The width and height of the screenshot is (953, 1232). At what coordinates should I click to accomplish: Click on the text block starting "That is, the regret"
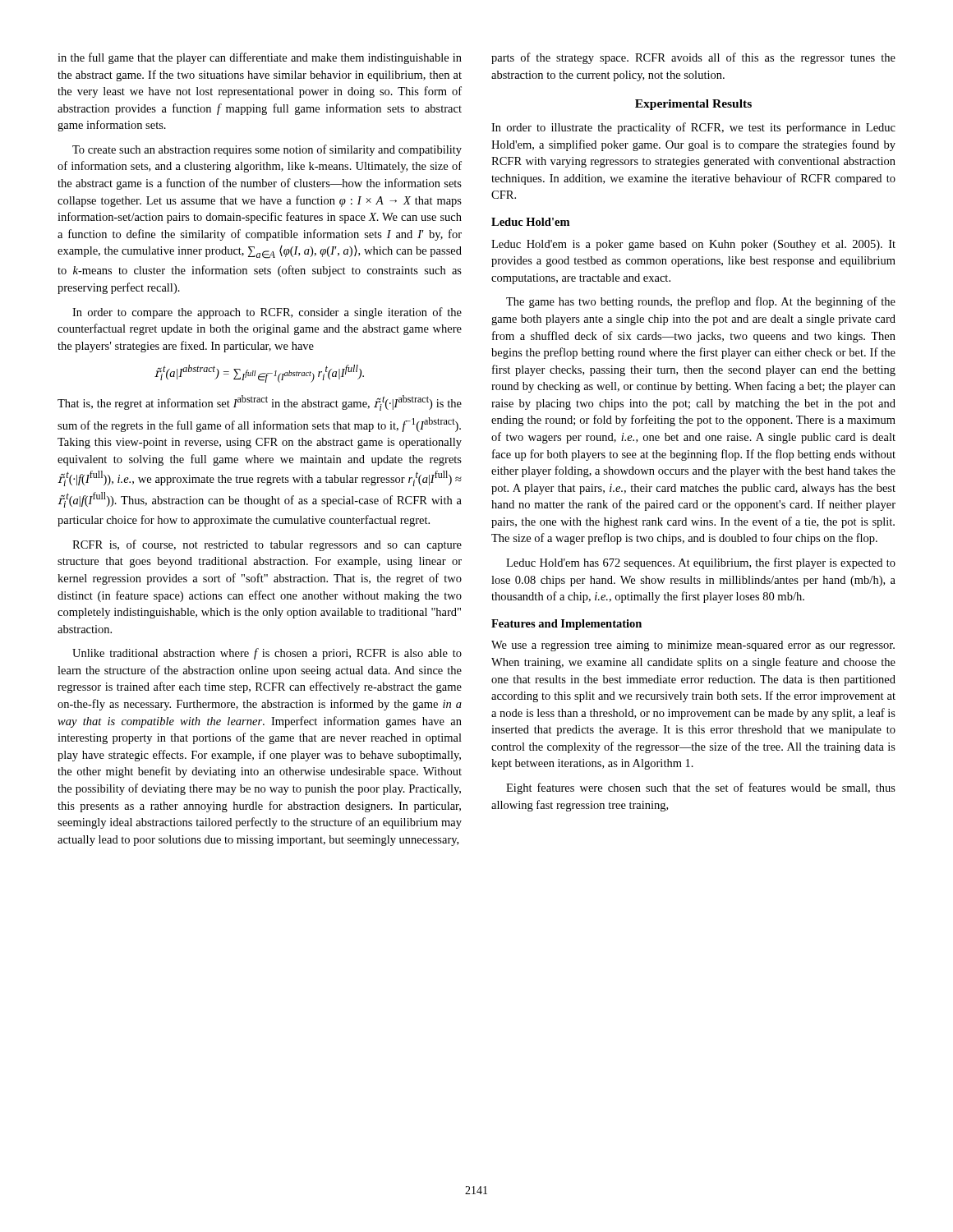(260, 620)
